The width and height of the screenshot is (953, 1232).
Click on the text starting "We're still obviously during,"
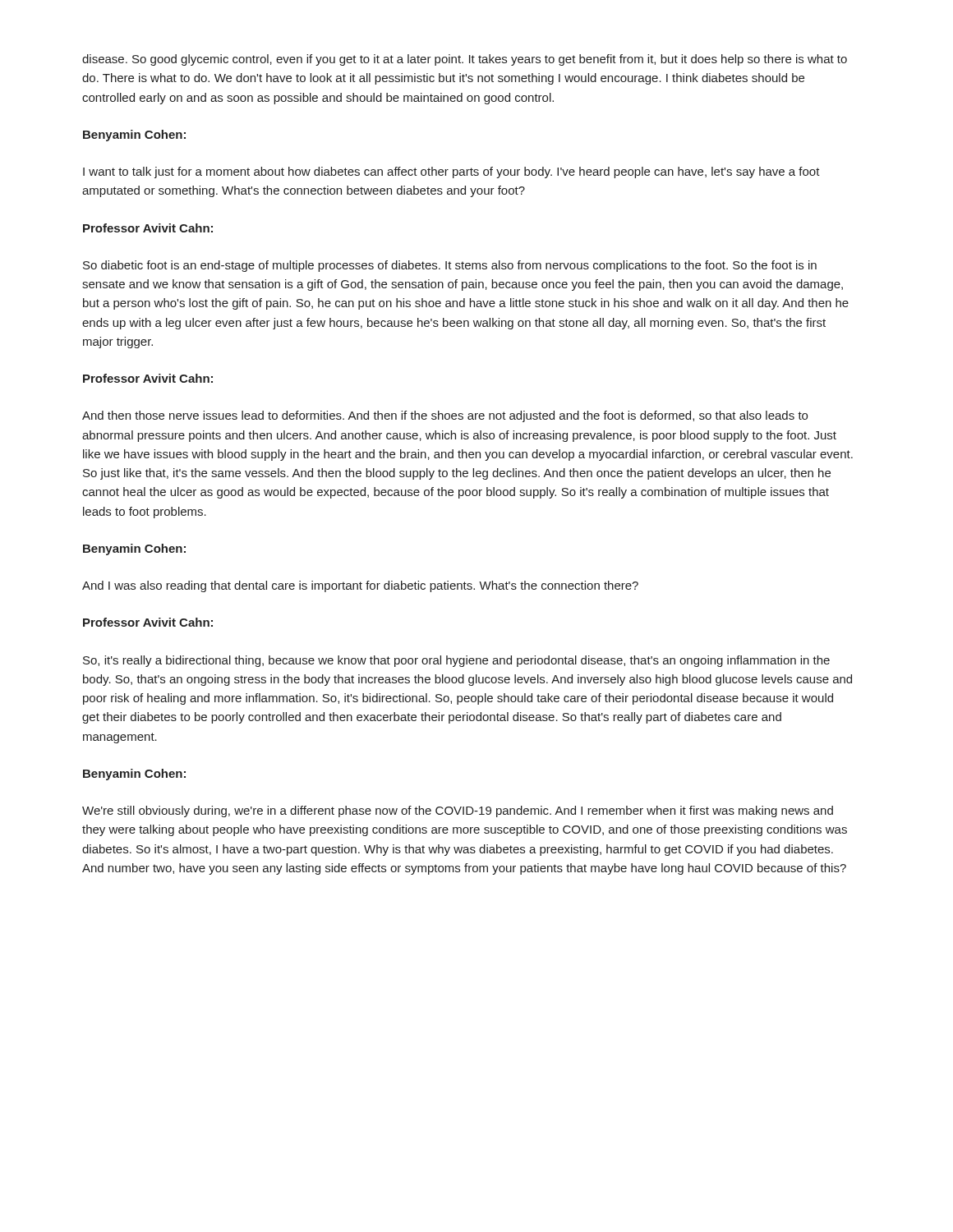point(468,839)
